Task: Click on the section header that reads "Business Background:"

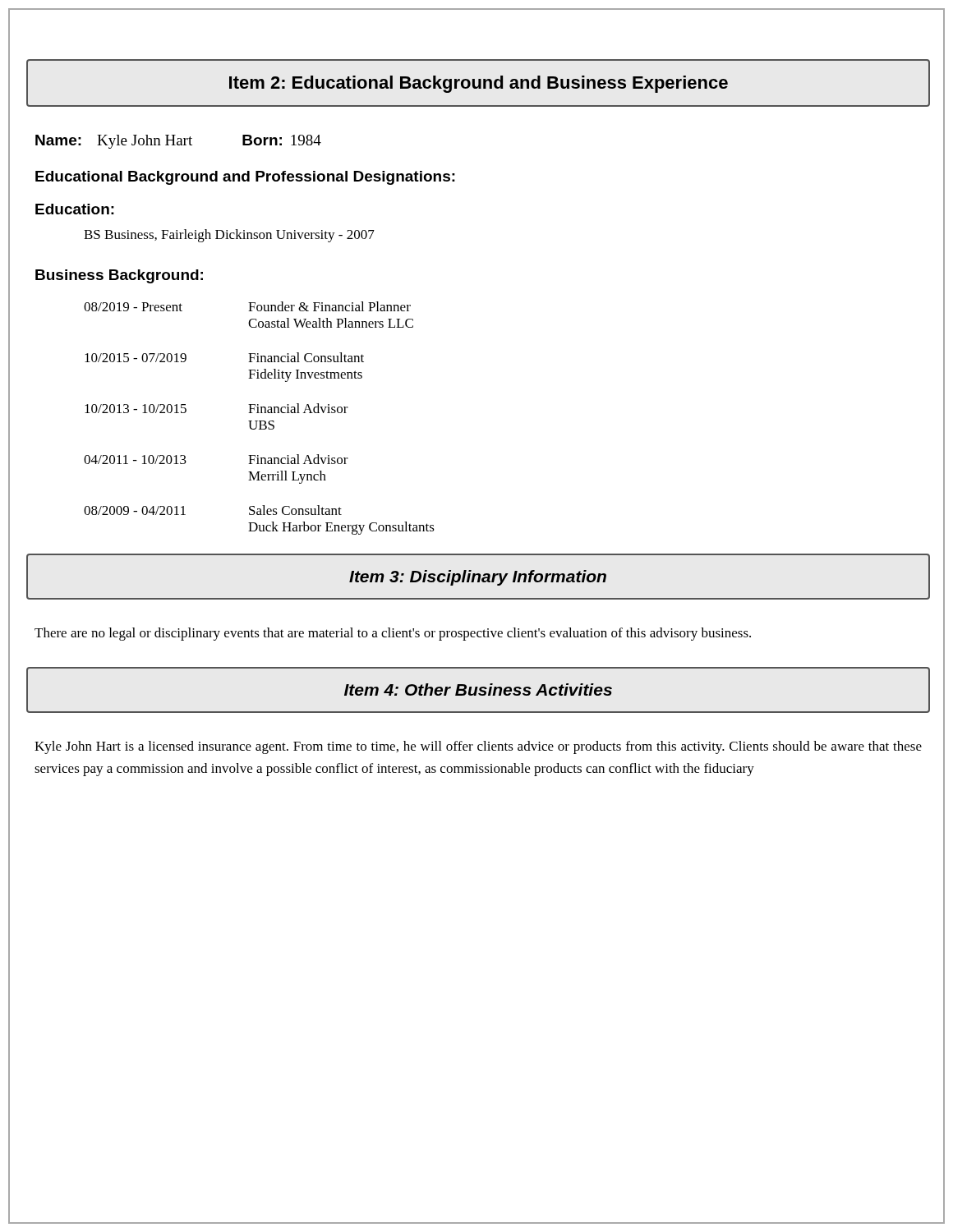Action: coord(120,275)
